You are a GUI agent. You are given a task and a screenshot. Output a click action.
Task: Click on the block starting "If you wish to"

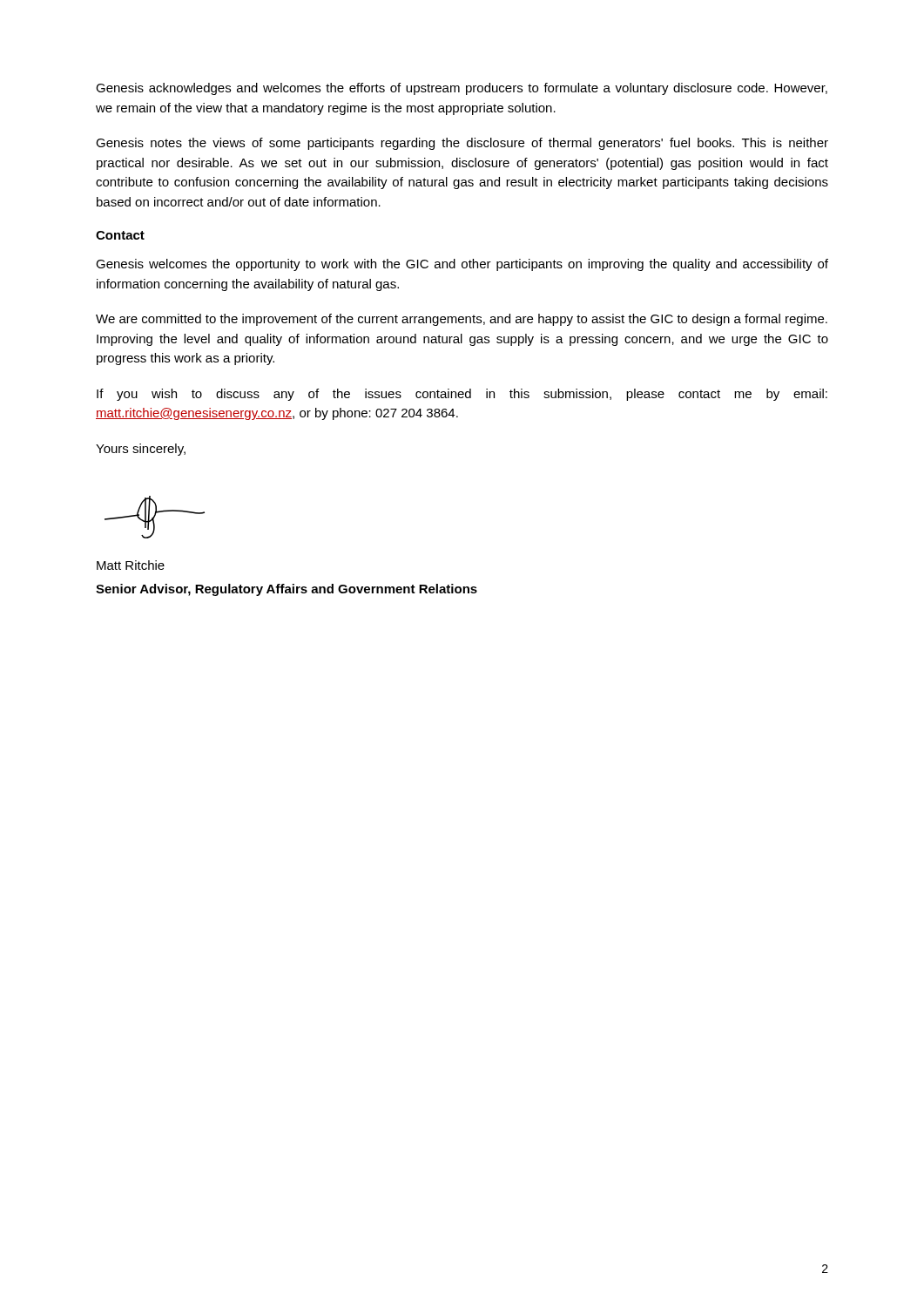pos(462,403)
